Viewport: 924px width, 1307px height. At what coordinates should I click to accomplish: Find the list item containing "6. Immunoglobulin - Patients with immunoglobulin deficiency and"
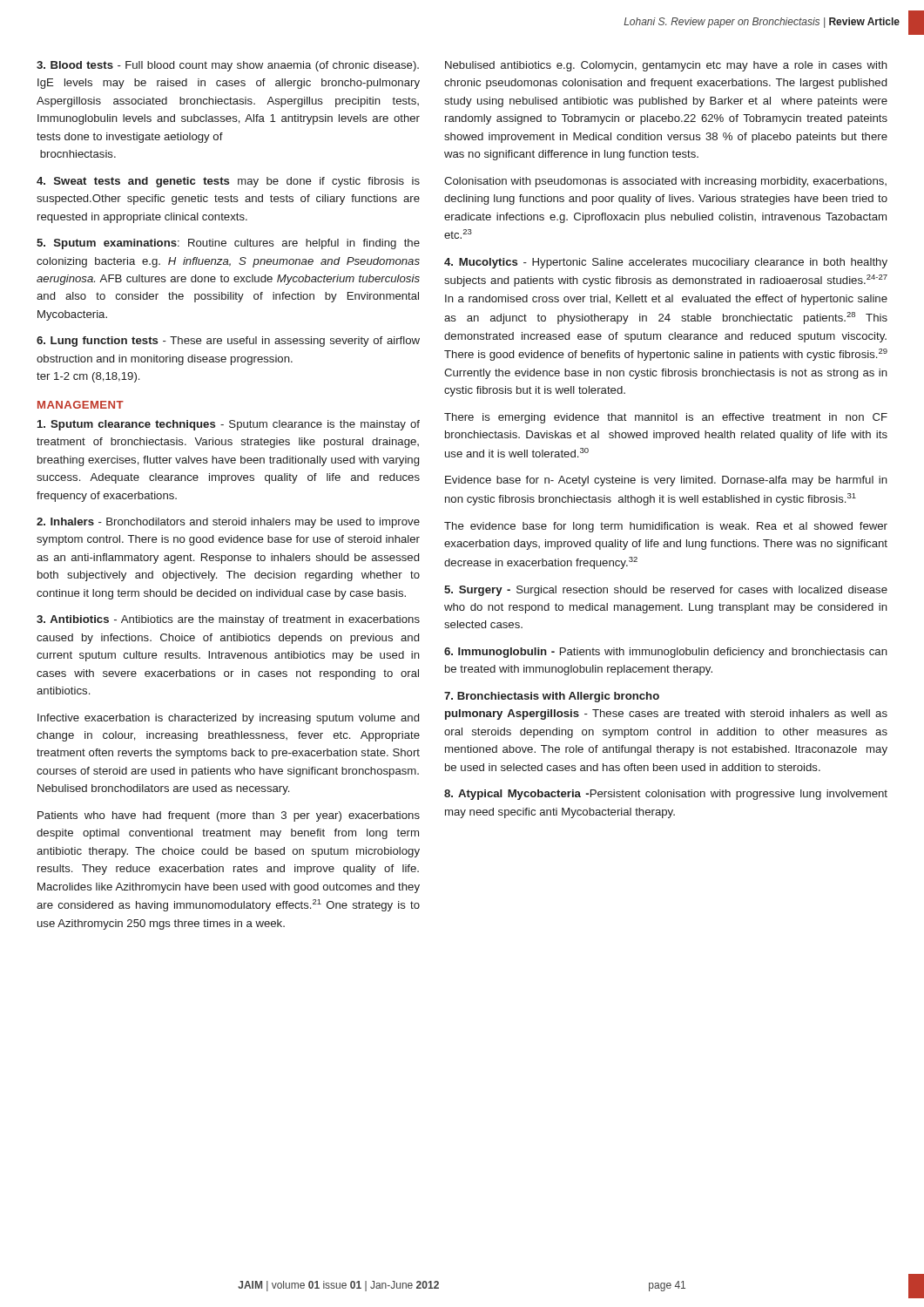pos(666,660)
